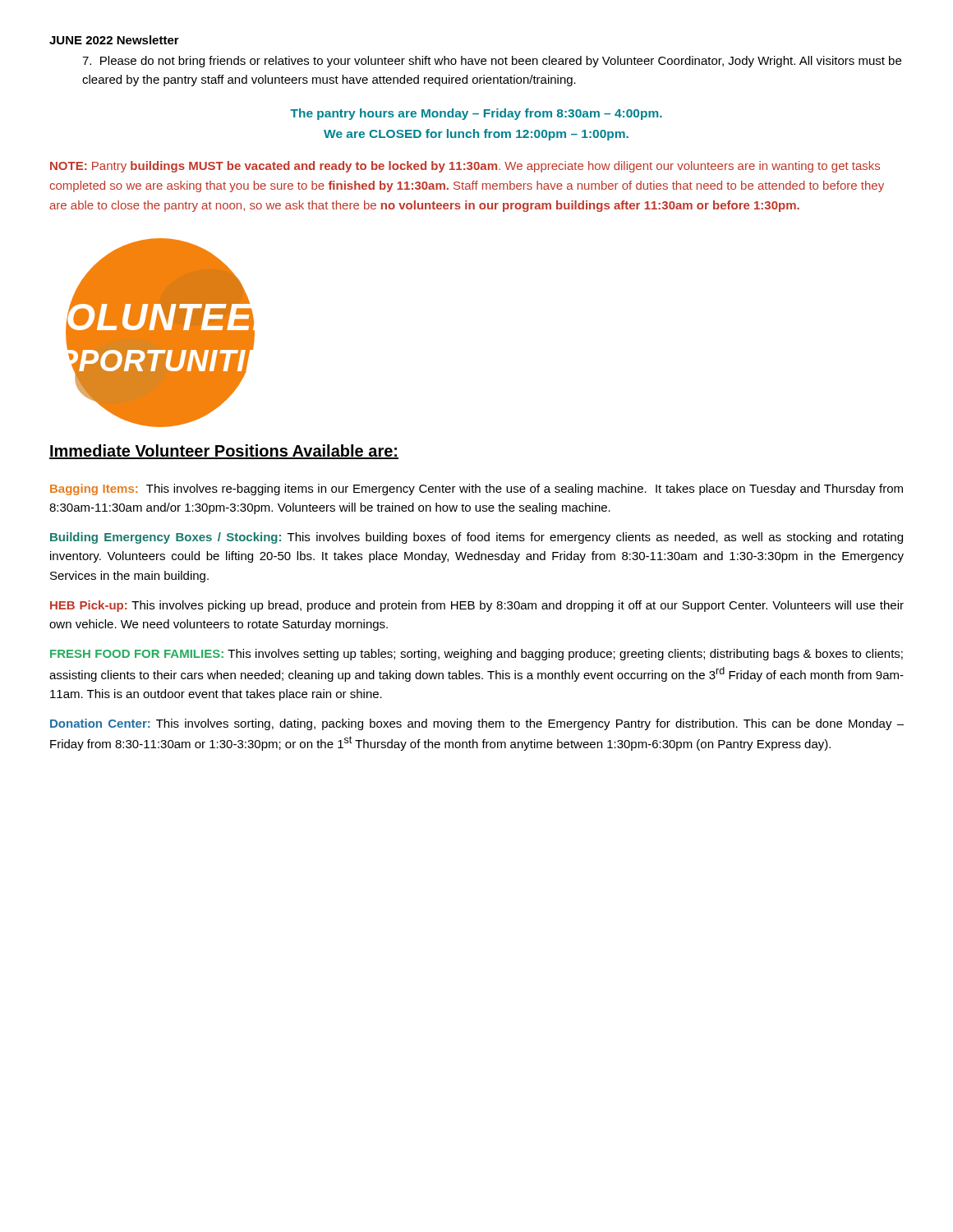Click on the text block with the text "Donation Center: This"
953x1232 pixels.
[x=476, y=734]
